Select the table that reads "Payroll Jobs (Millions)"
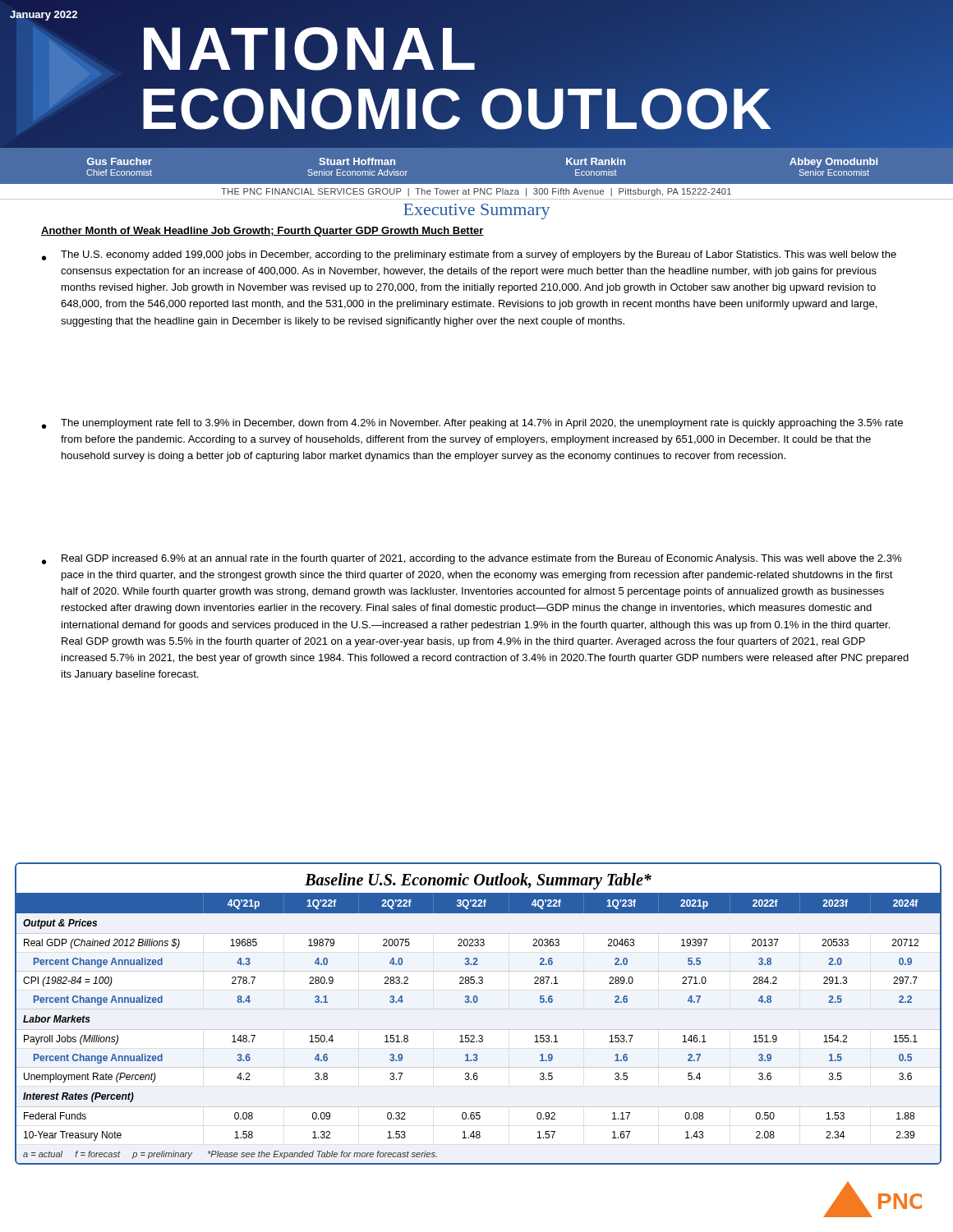This screenshot has width=953, height=1232. (x=478, y=1014)
